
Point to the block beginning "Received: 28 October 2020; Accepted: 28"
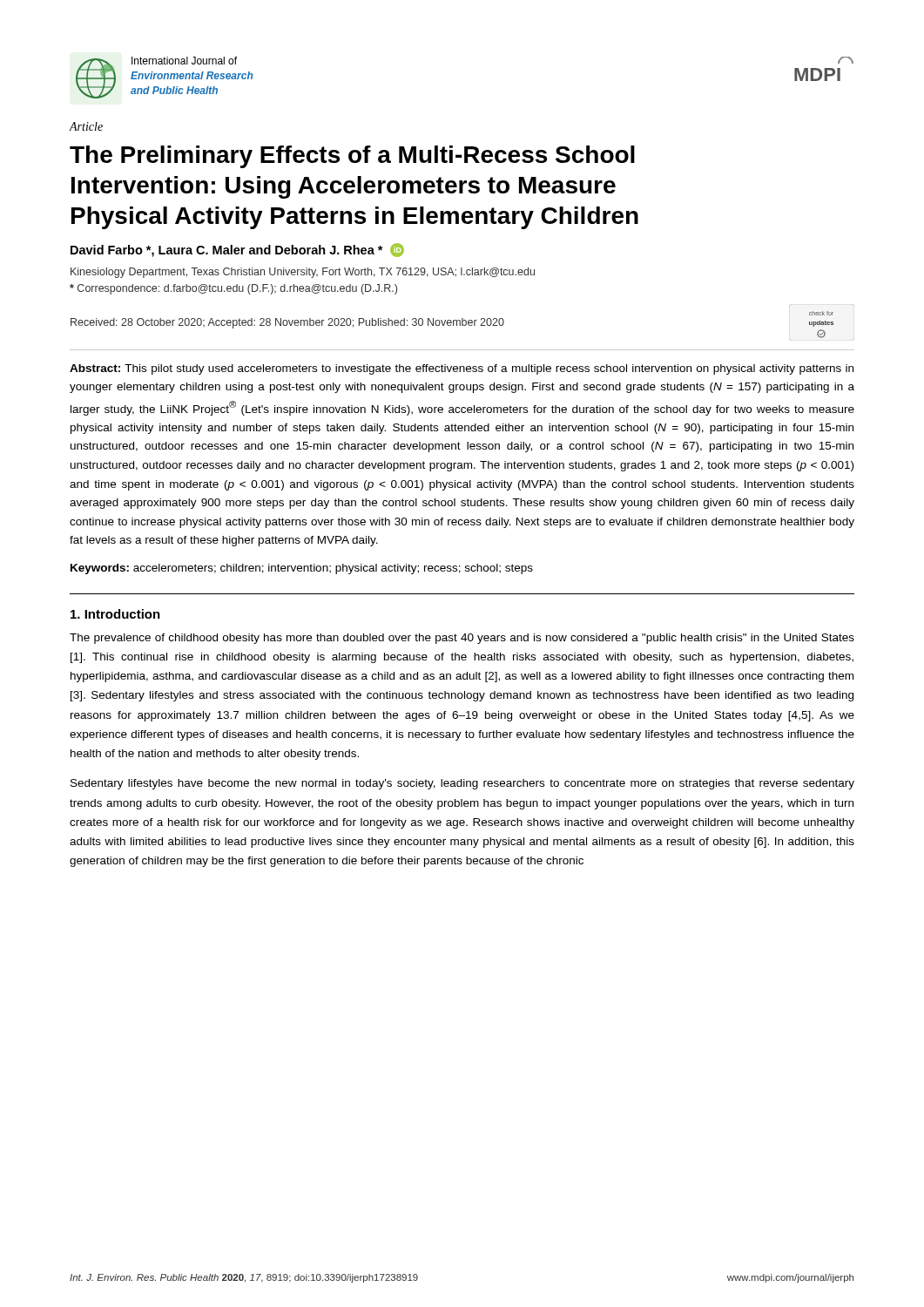(287, 322)
